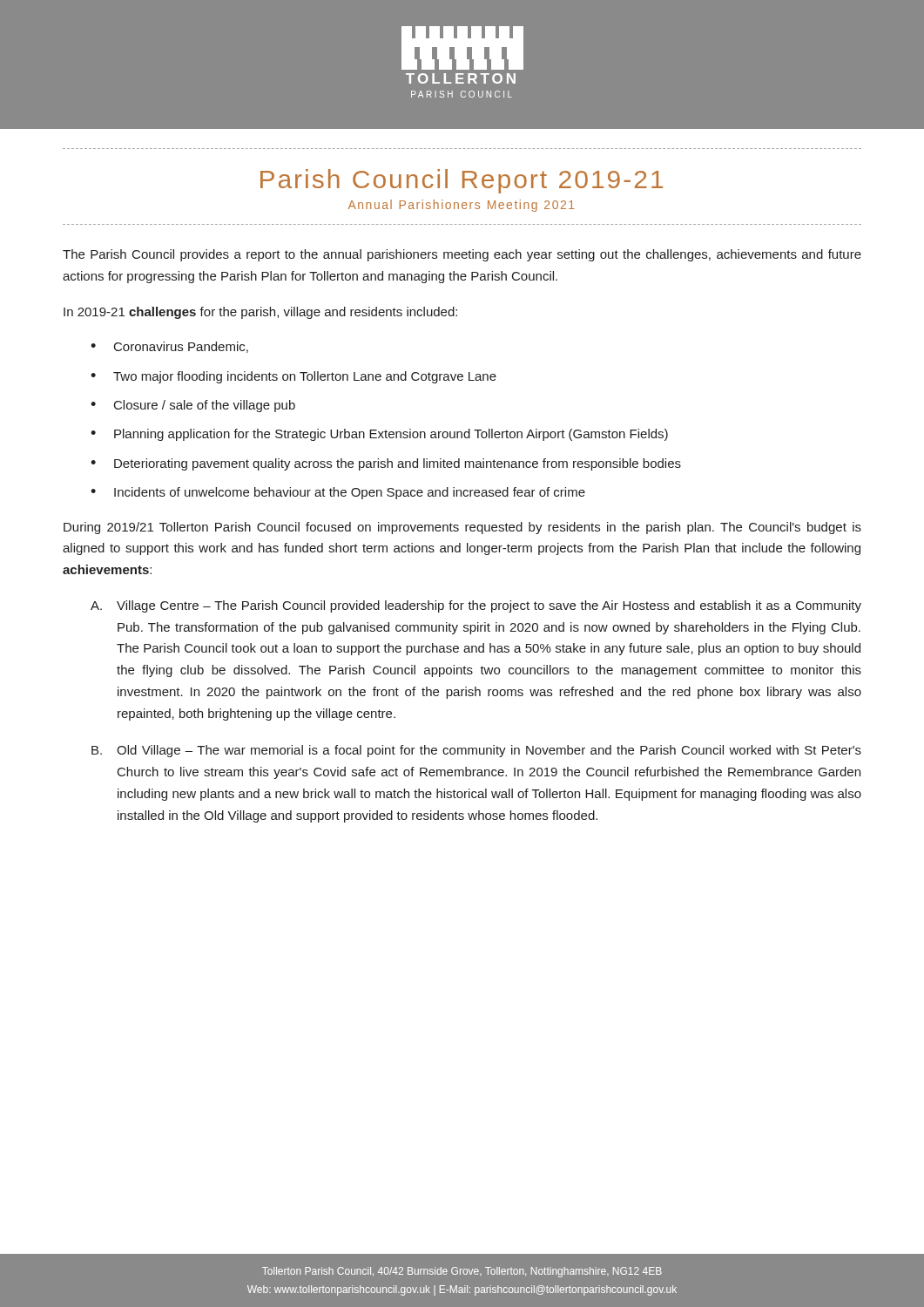
Task: Click the passage that begins "• Planning application for the Strategic Urban Extension"
Action: pyautogui.click(x=379, y=434)
